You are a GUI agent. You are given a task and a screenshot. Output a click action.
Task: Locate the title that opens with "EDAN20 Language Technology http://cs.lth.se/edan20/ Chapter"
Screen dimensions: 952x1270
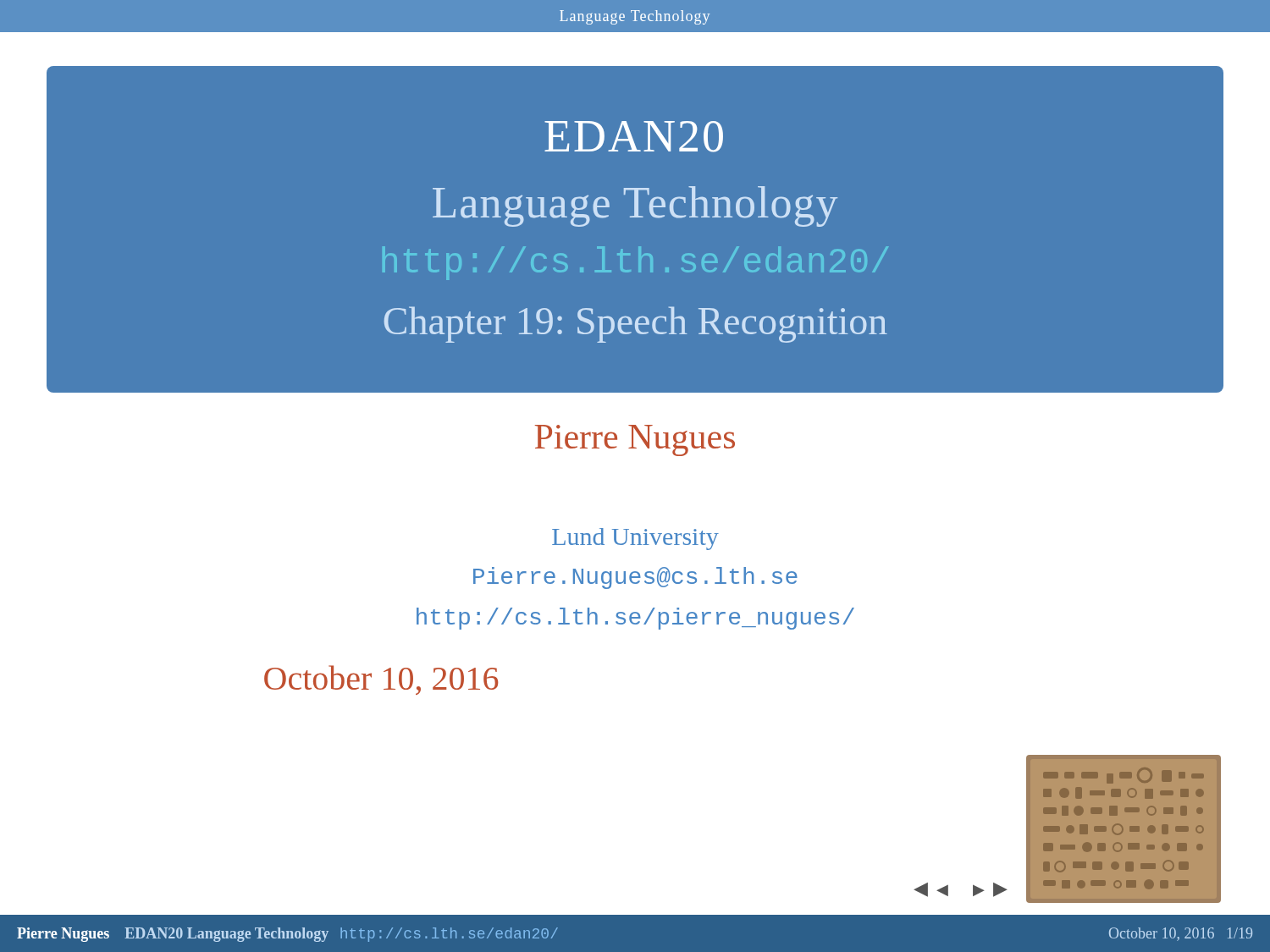pyautogui.click(x=635, y=227)
